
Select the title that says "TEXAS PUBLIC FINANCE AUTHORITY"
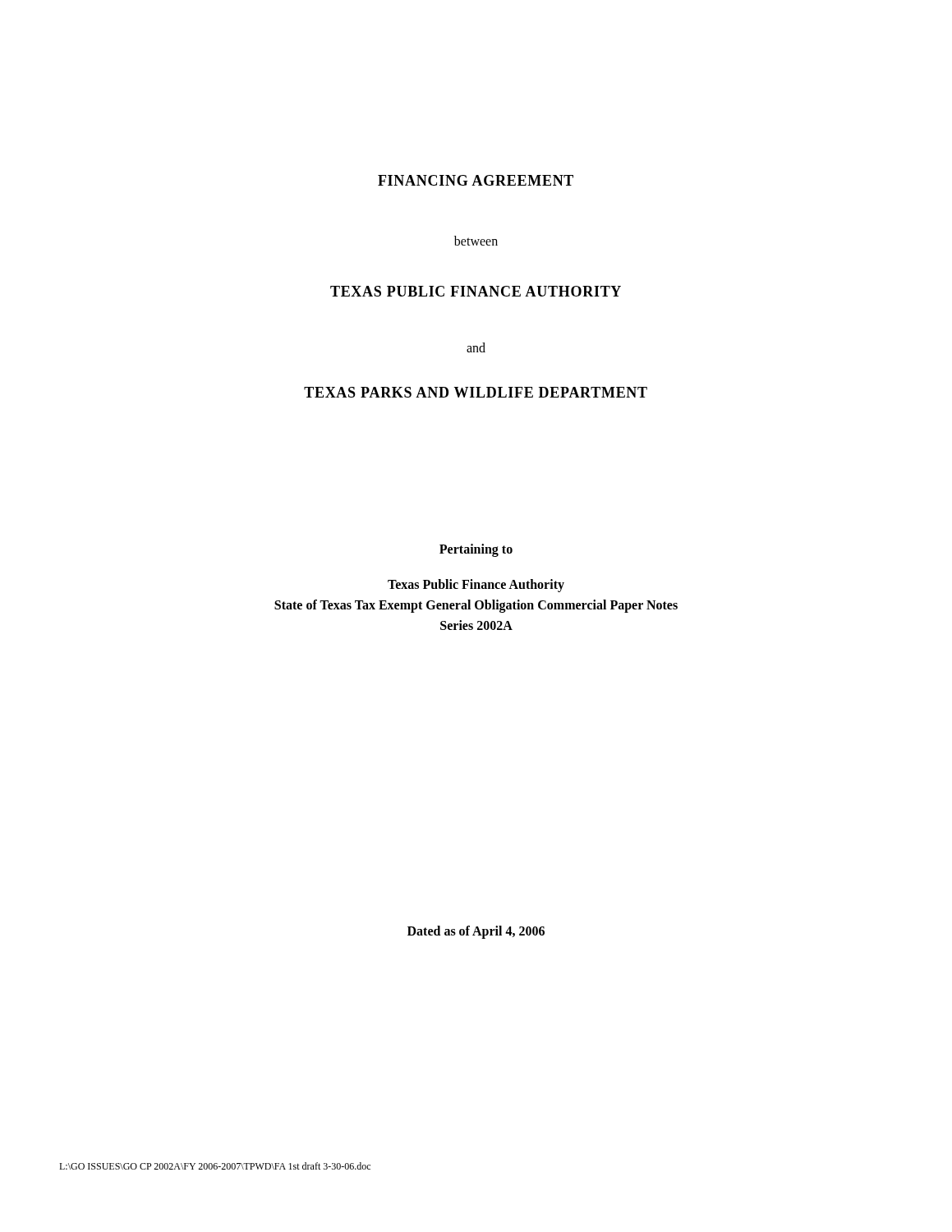tap(476, 292)
